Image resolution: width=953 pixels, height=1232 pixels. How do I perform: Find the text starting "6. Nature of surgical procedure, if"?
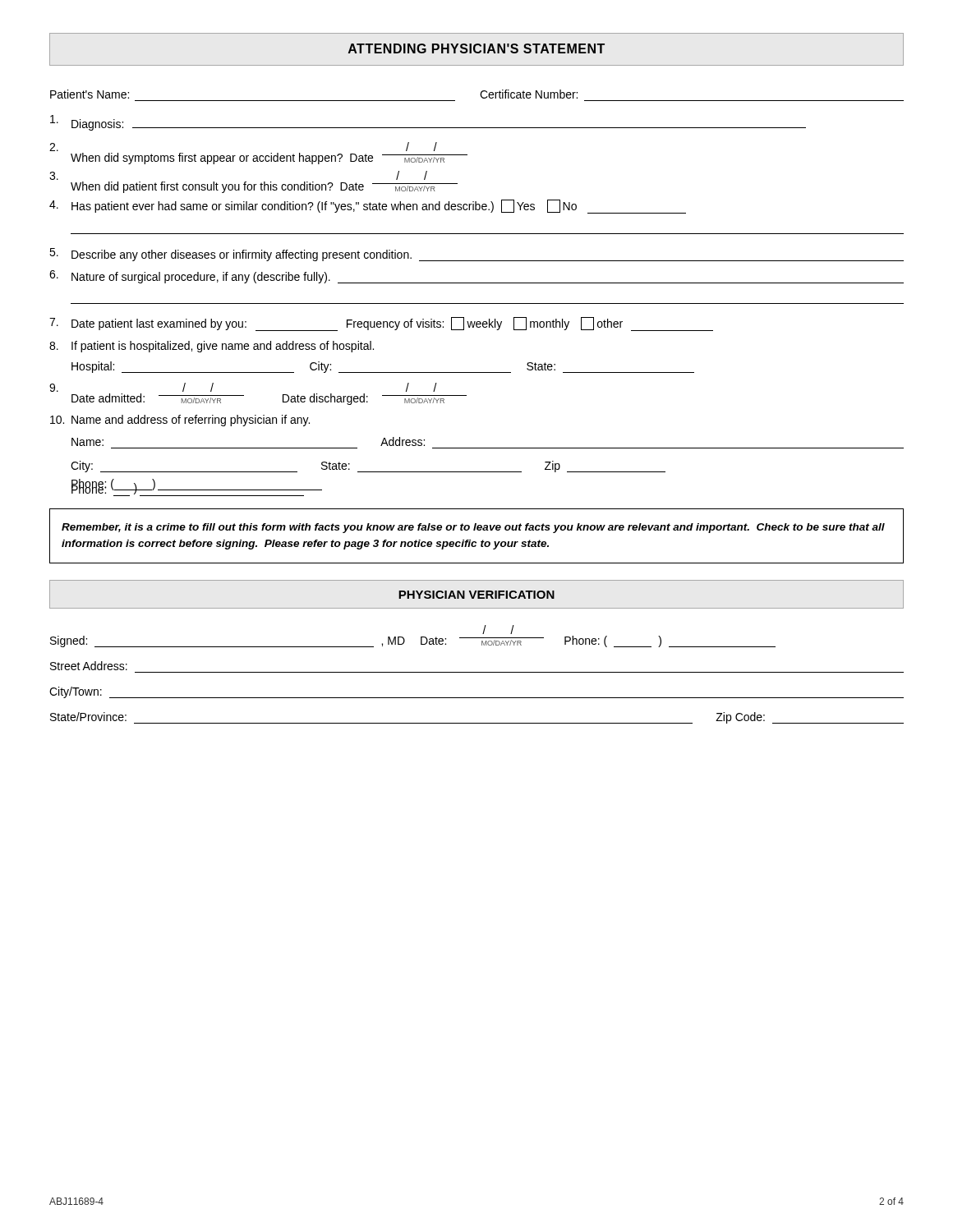476,286
